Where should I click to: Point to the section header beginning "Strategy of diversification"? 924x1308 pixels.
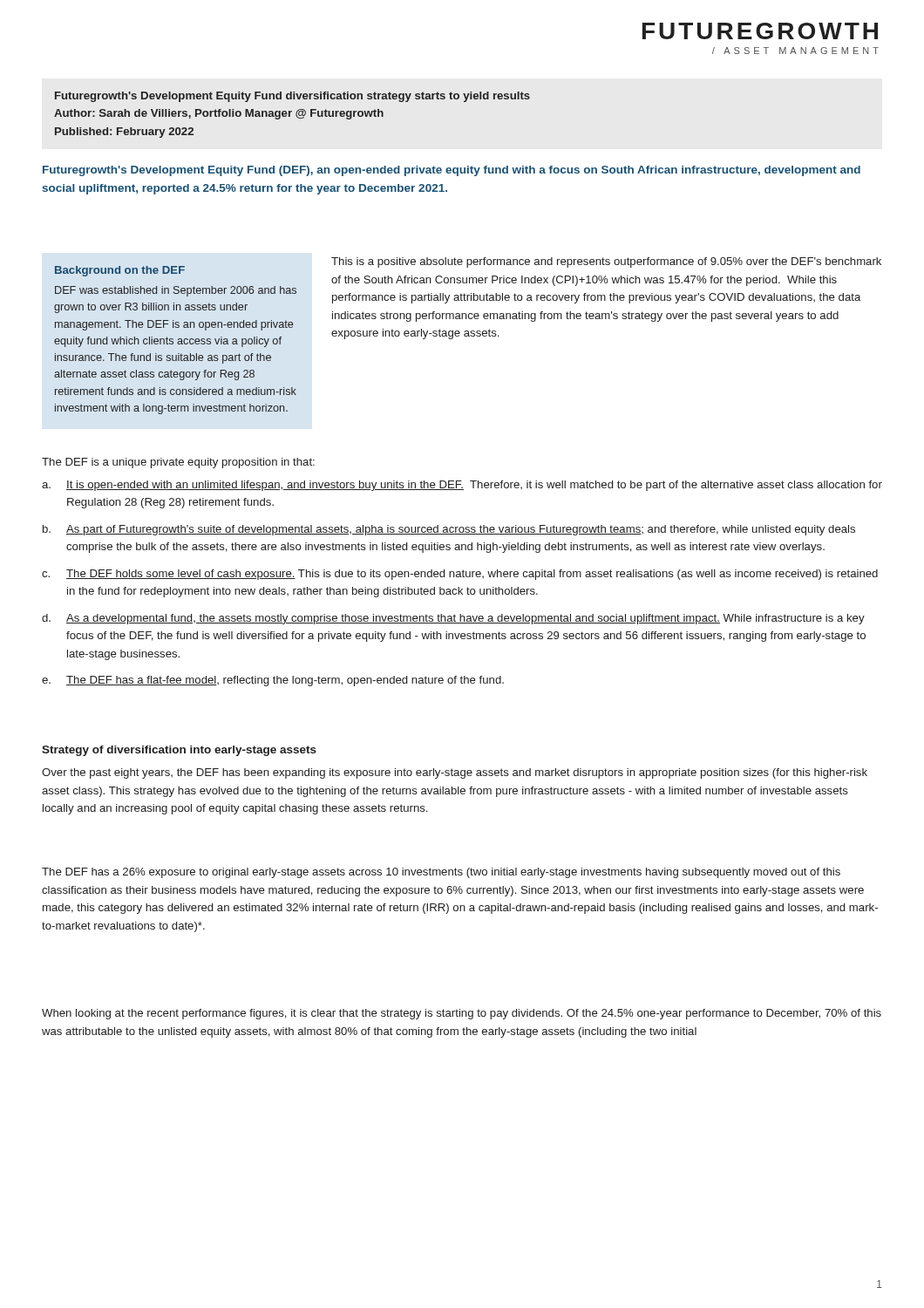pos(179,749)
